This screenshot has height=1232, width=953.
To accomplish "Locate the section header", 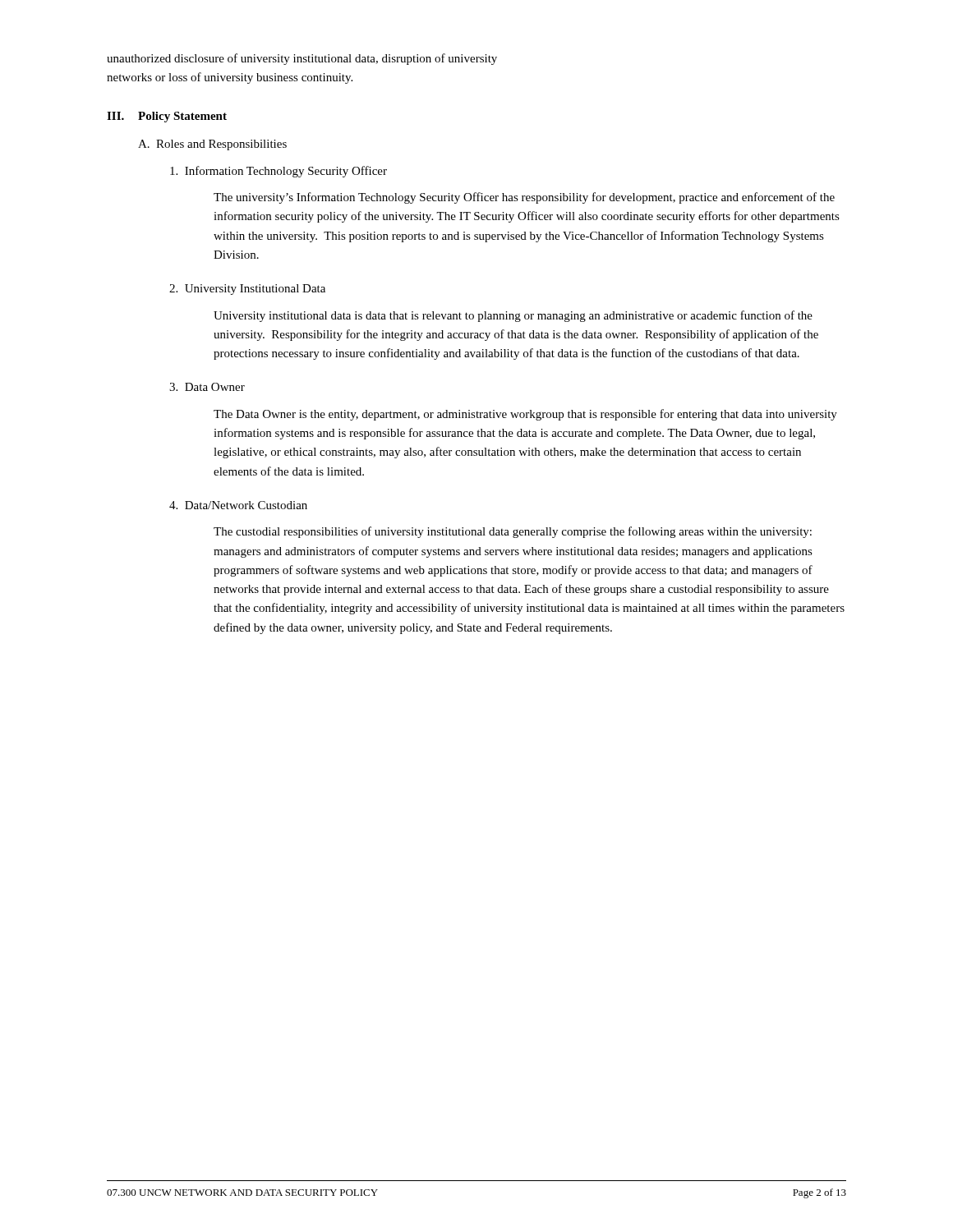I will pos(167,116).
